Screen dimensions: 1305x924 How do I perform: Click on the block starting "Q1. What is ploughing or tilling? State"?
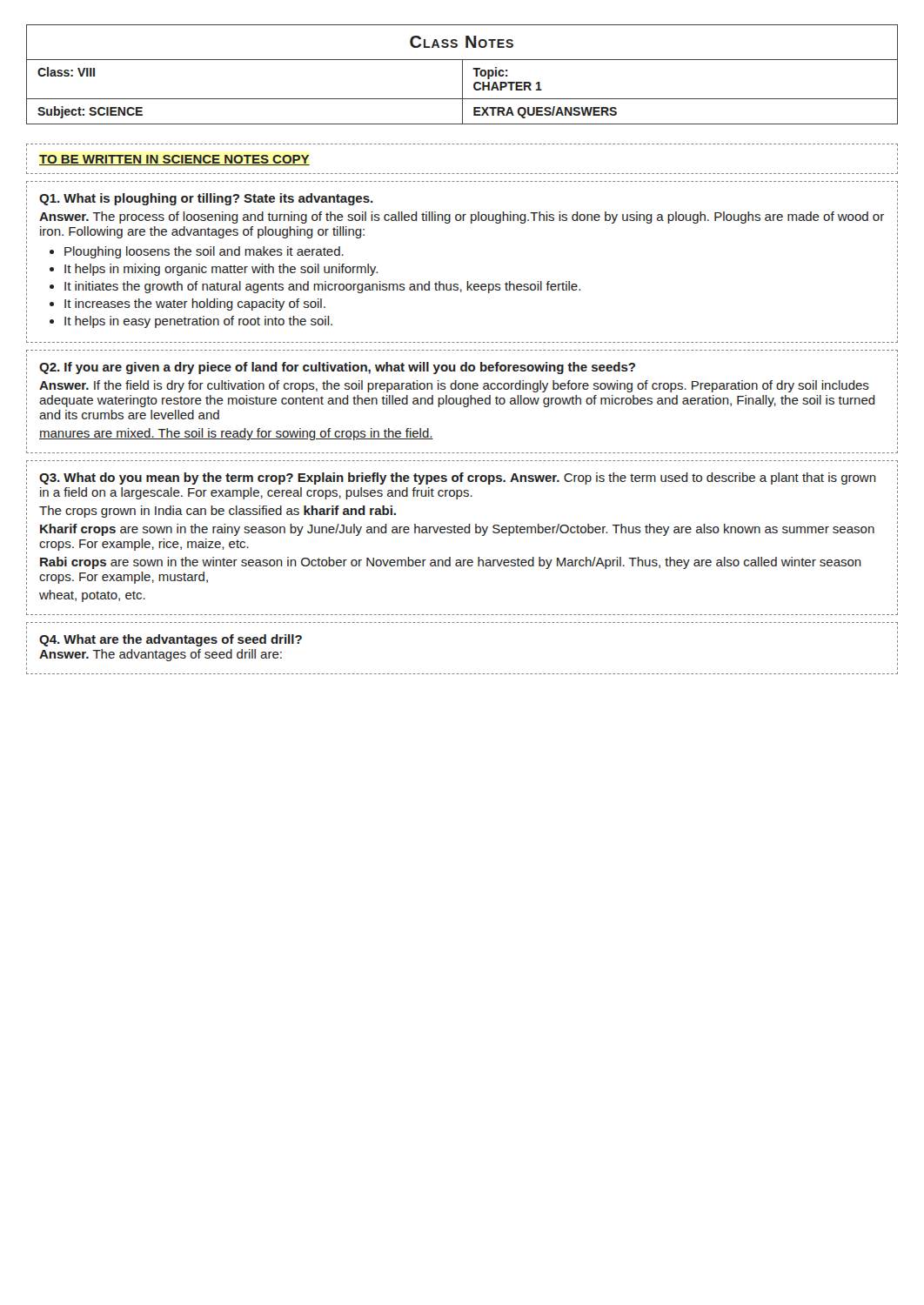click(206, 199)
